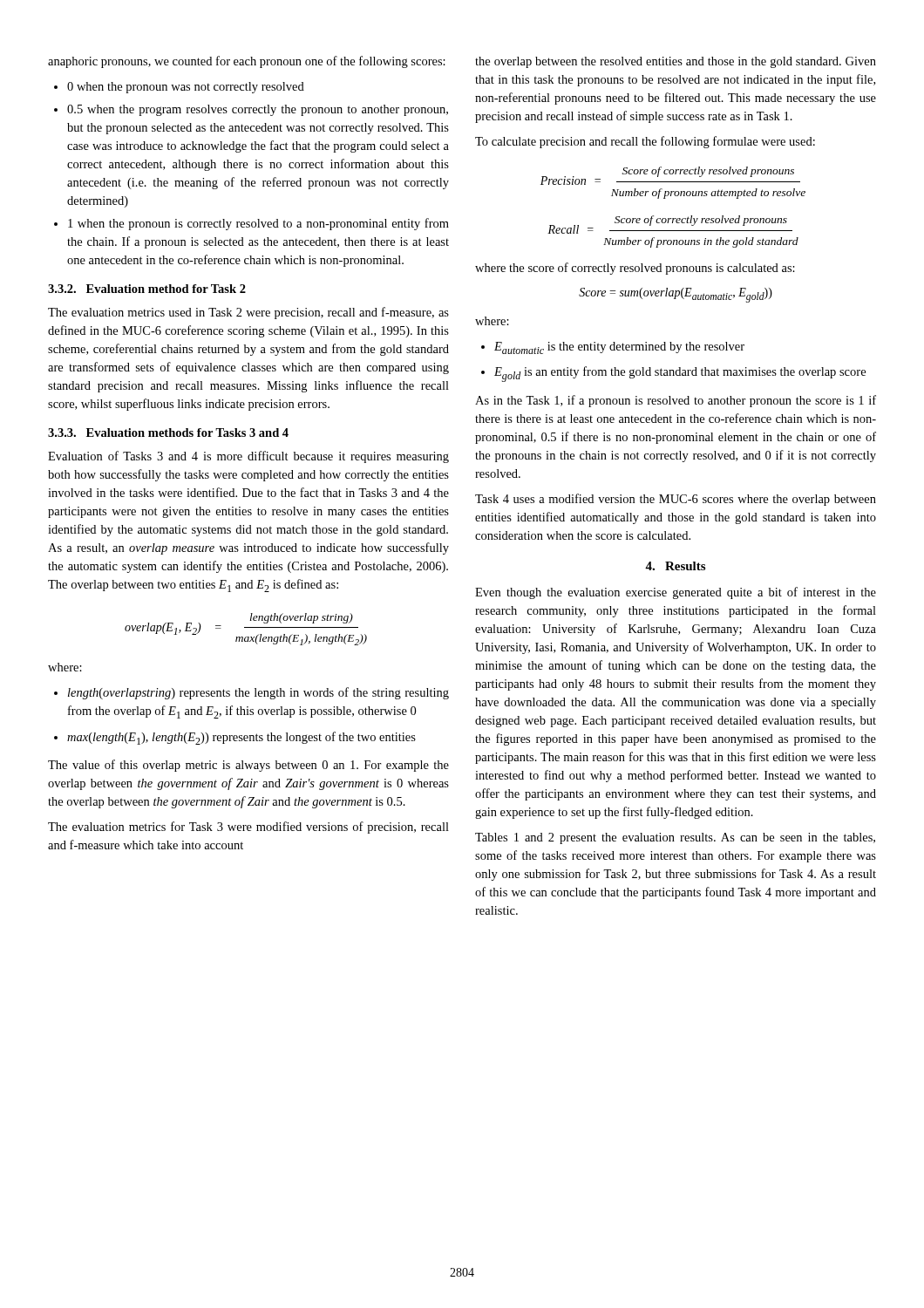Locate the text block that reads "anaphoric pronouns, we counted for each pronoun"
This screenshot has width=924, height=1308.
pos(248,61)
